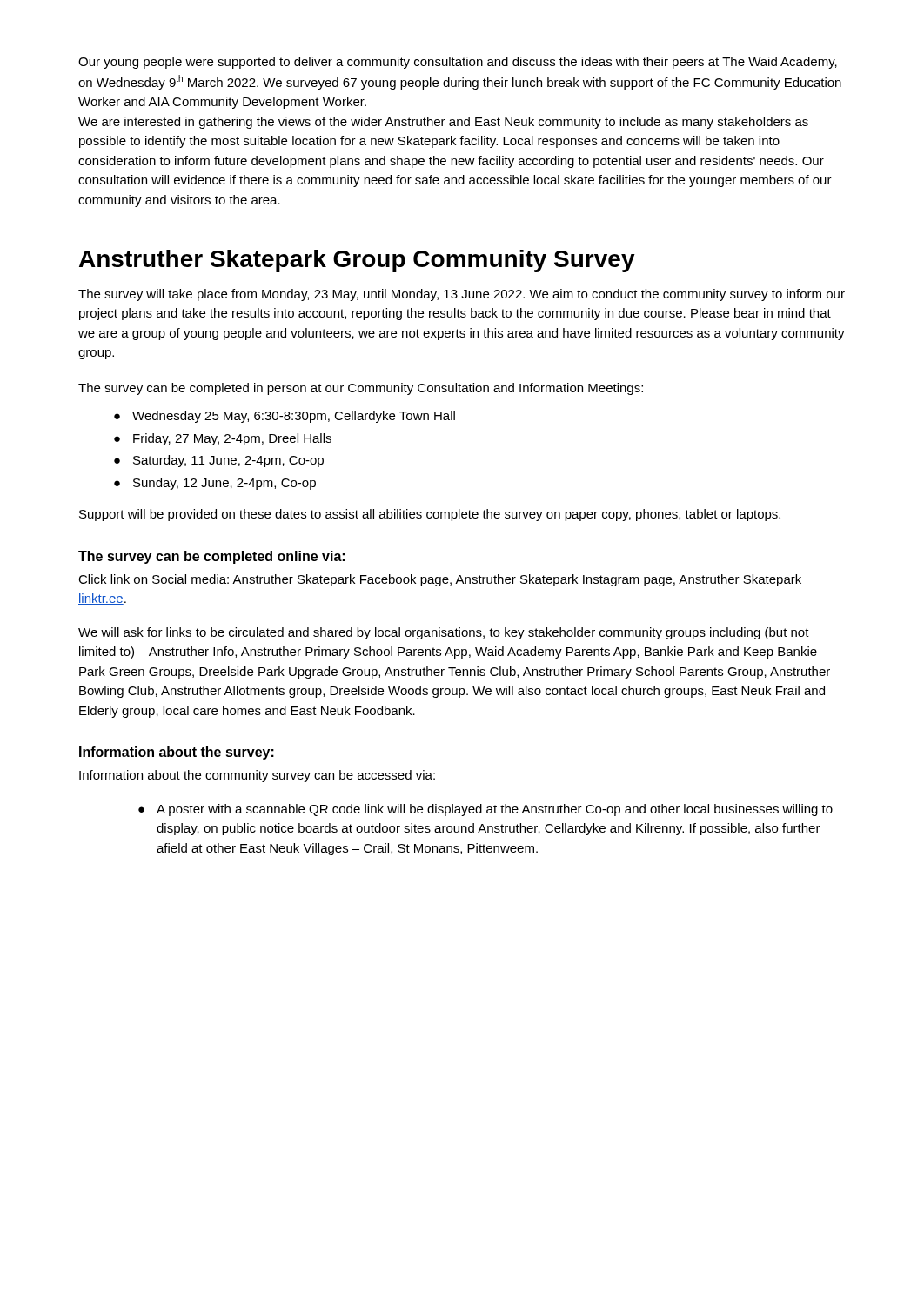Click on the text starting "Click link on Social"
Image resolution: width=924 pixels, height=1305 pixels.
[440, 588]
